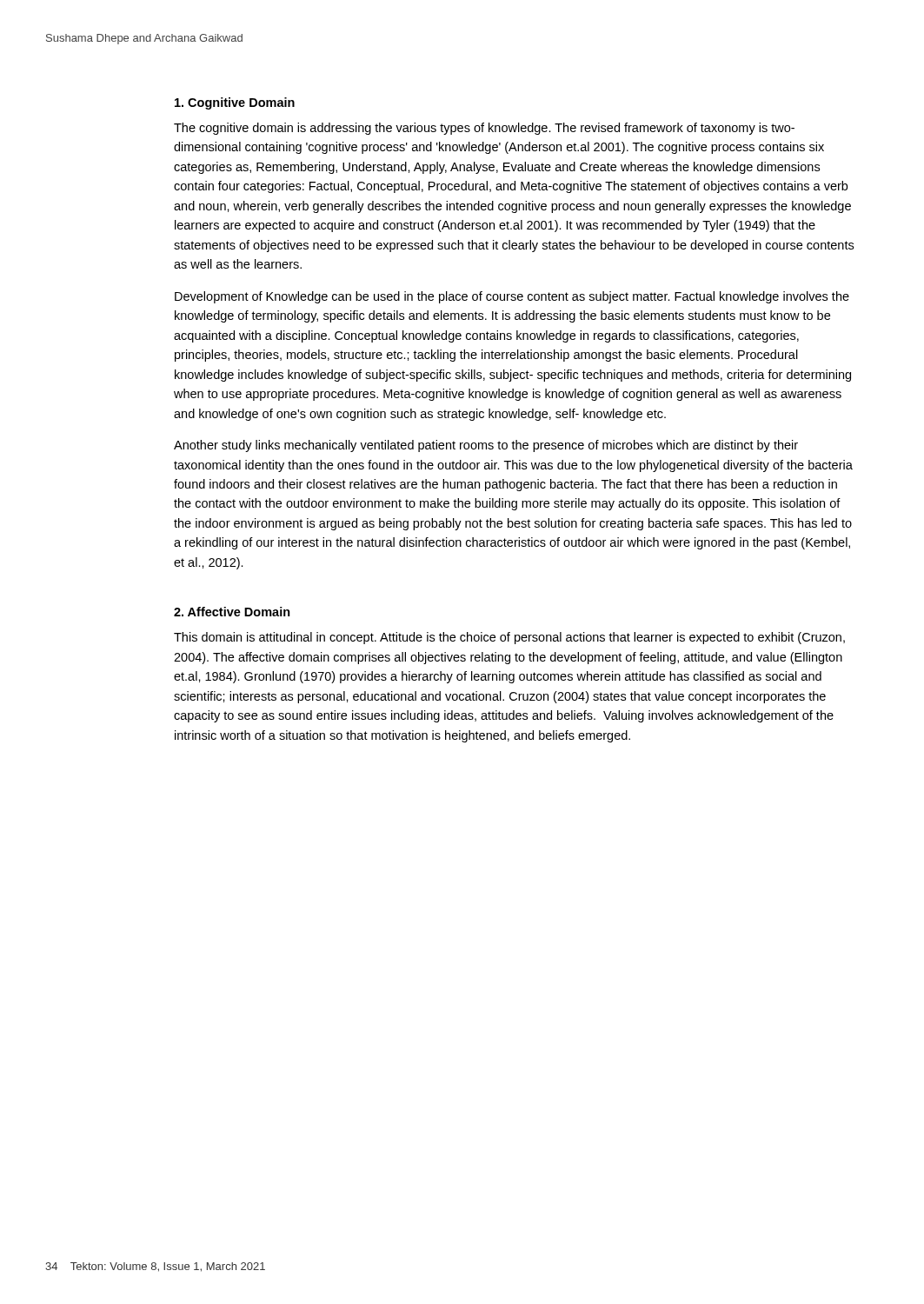
Task: Locate the block starting "The cognitive domain is addressing the various types"
Action: [514, 196]
